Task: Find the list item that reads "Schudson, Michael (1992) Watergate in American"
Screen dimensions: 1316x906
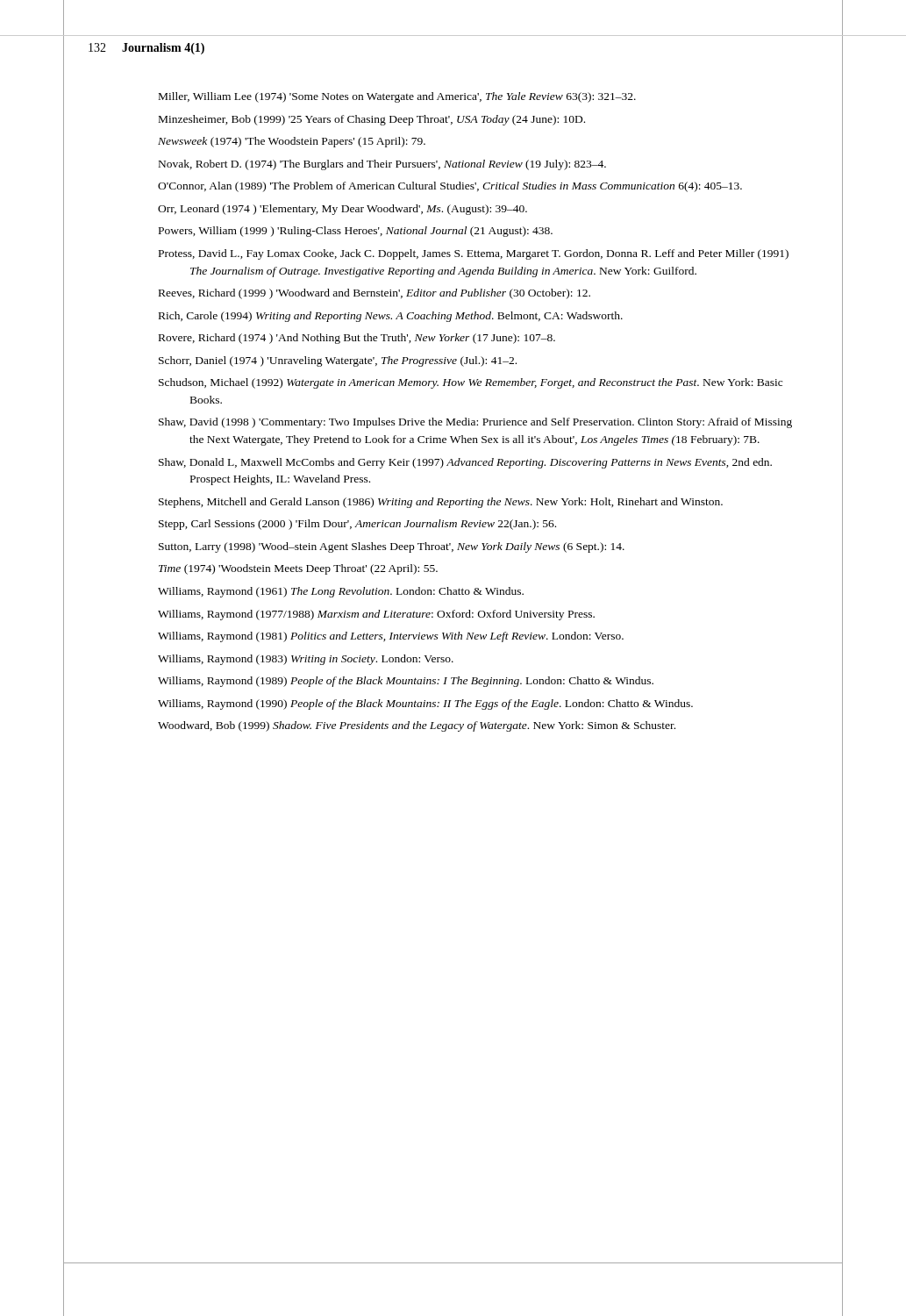Action: [470, 391]
